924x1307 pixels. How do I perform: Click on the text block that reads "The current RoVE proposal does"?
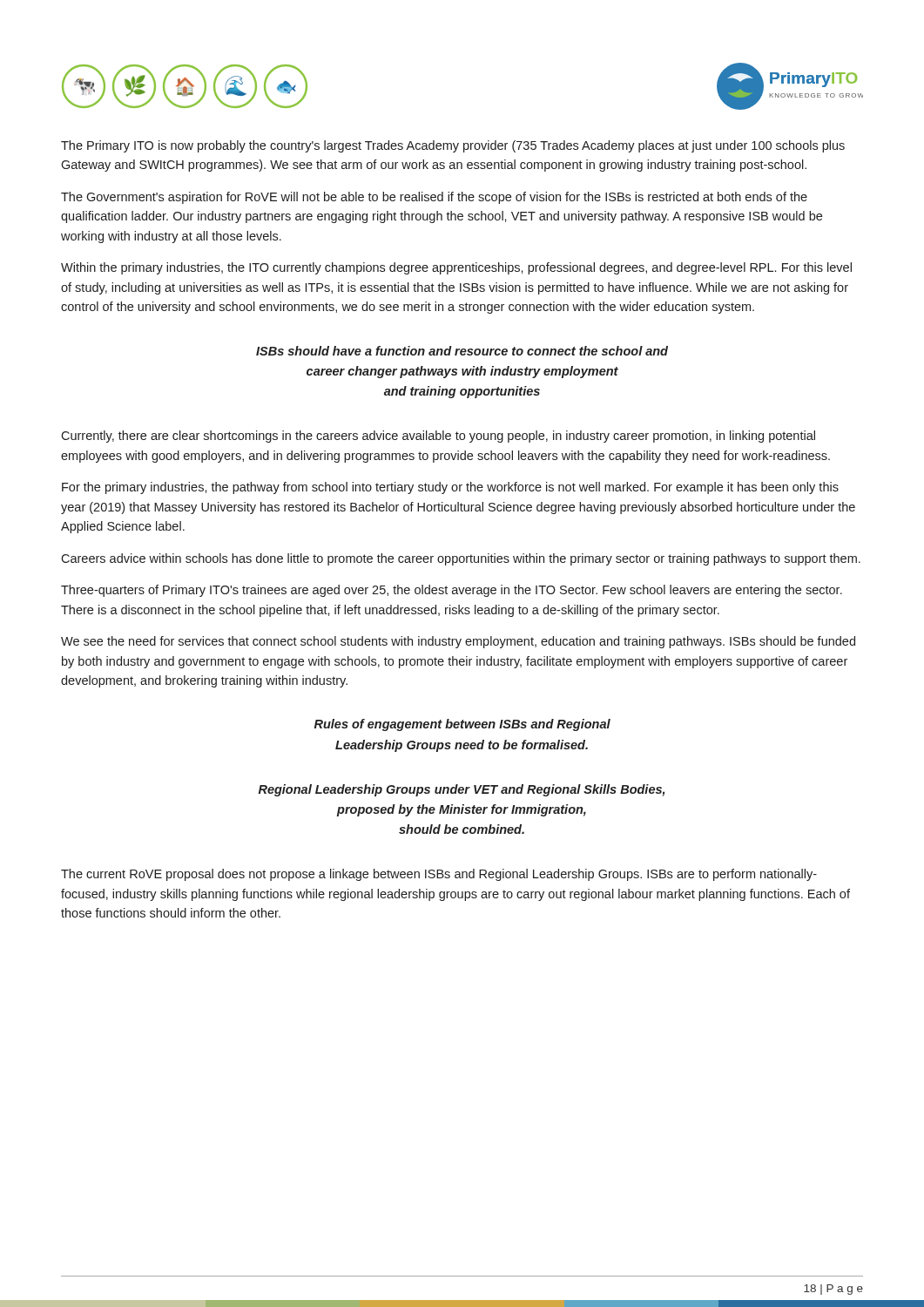[x=462, y=894]
